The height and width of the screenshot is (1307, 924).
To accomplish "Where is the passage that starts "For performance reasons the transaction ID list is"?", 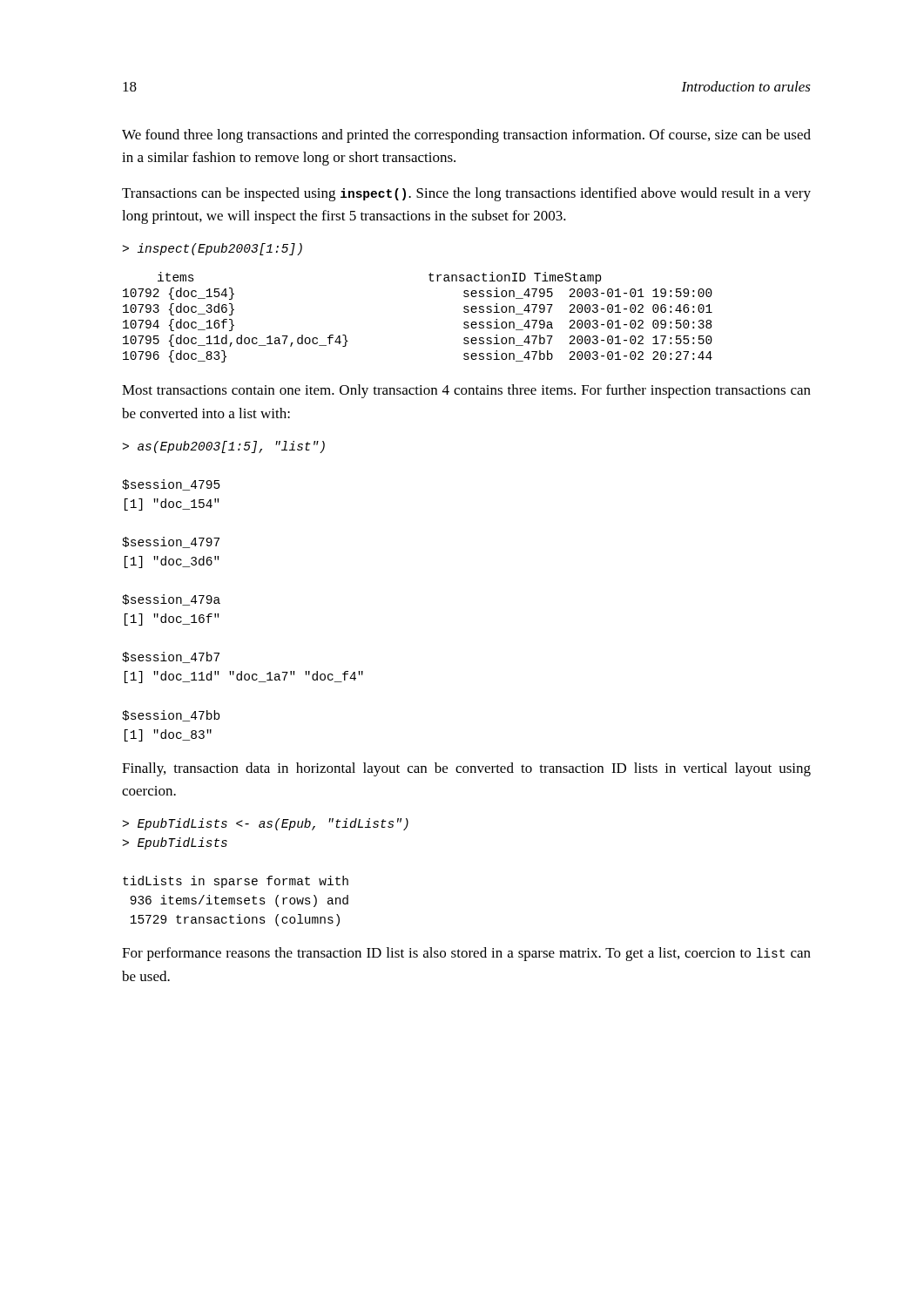I will [x=466, y=965].
